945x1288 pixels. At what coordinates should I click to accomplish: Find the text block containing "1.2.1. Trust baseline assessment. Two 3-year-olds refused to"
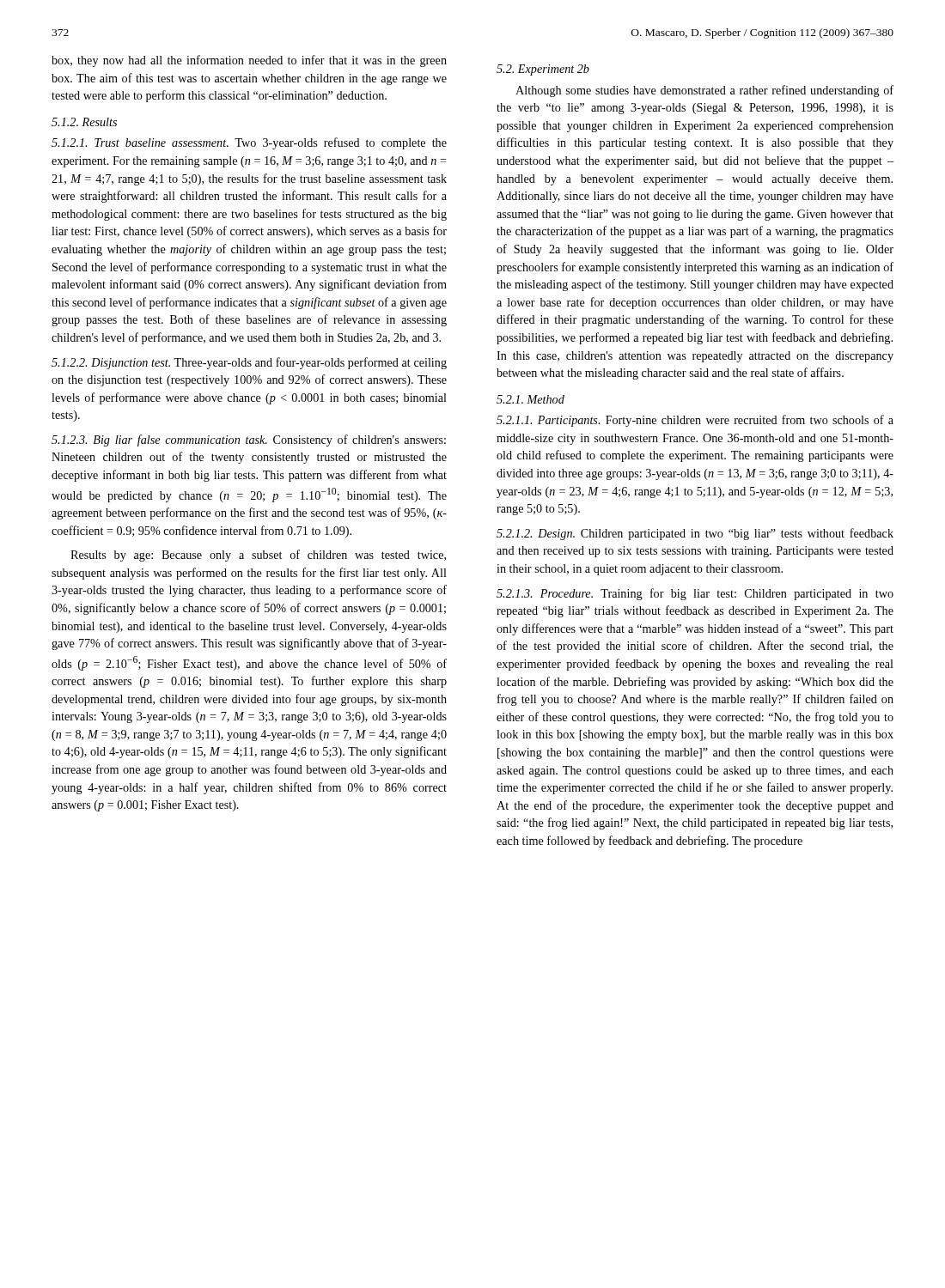(249, 240)
